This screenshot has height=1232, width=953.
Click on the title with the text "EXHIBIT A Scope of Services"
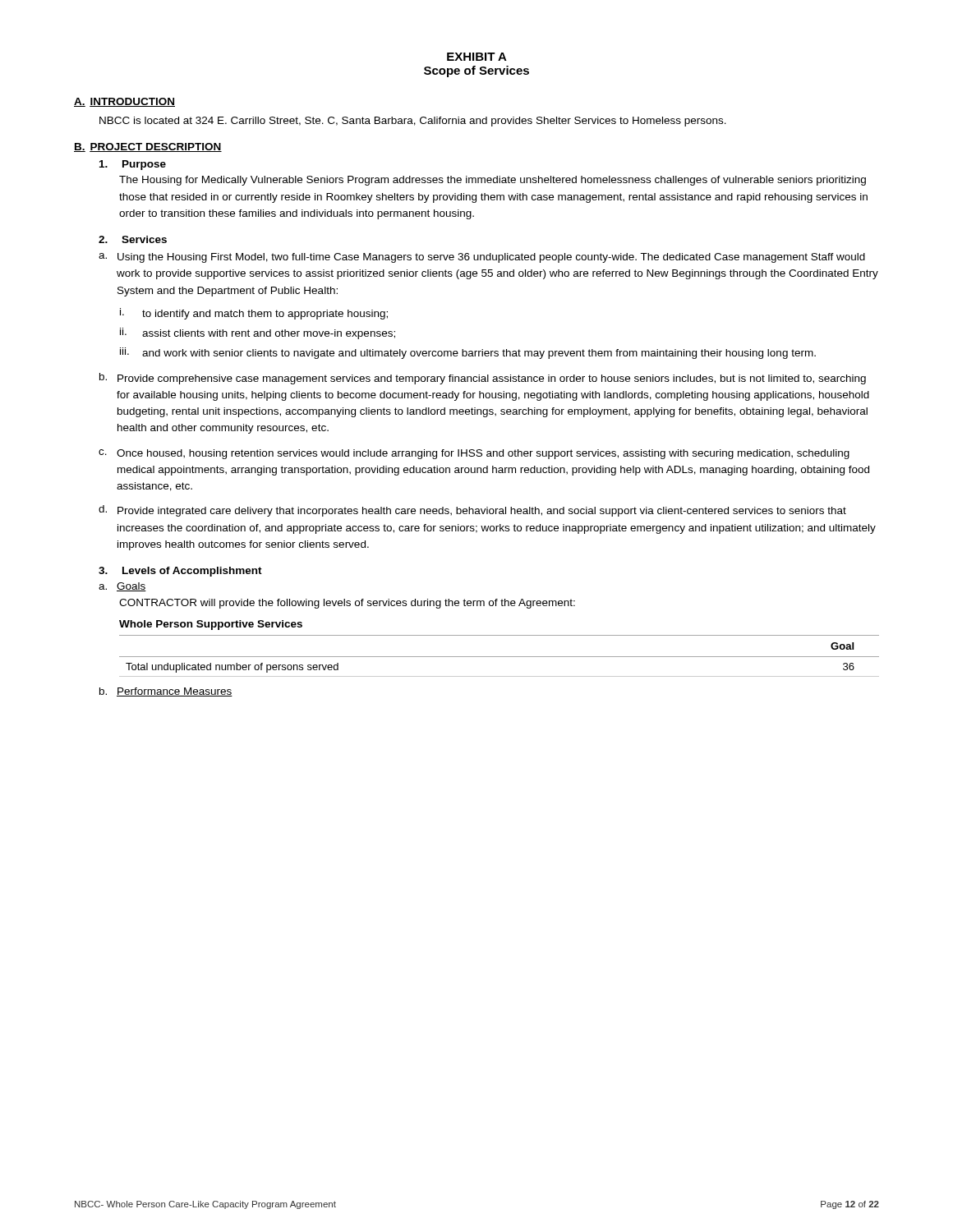(x=476, y=63)
